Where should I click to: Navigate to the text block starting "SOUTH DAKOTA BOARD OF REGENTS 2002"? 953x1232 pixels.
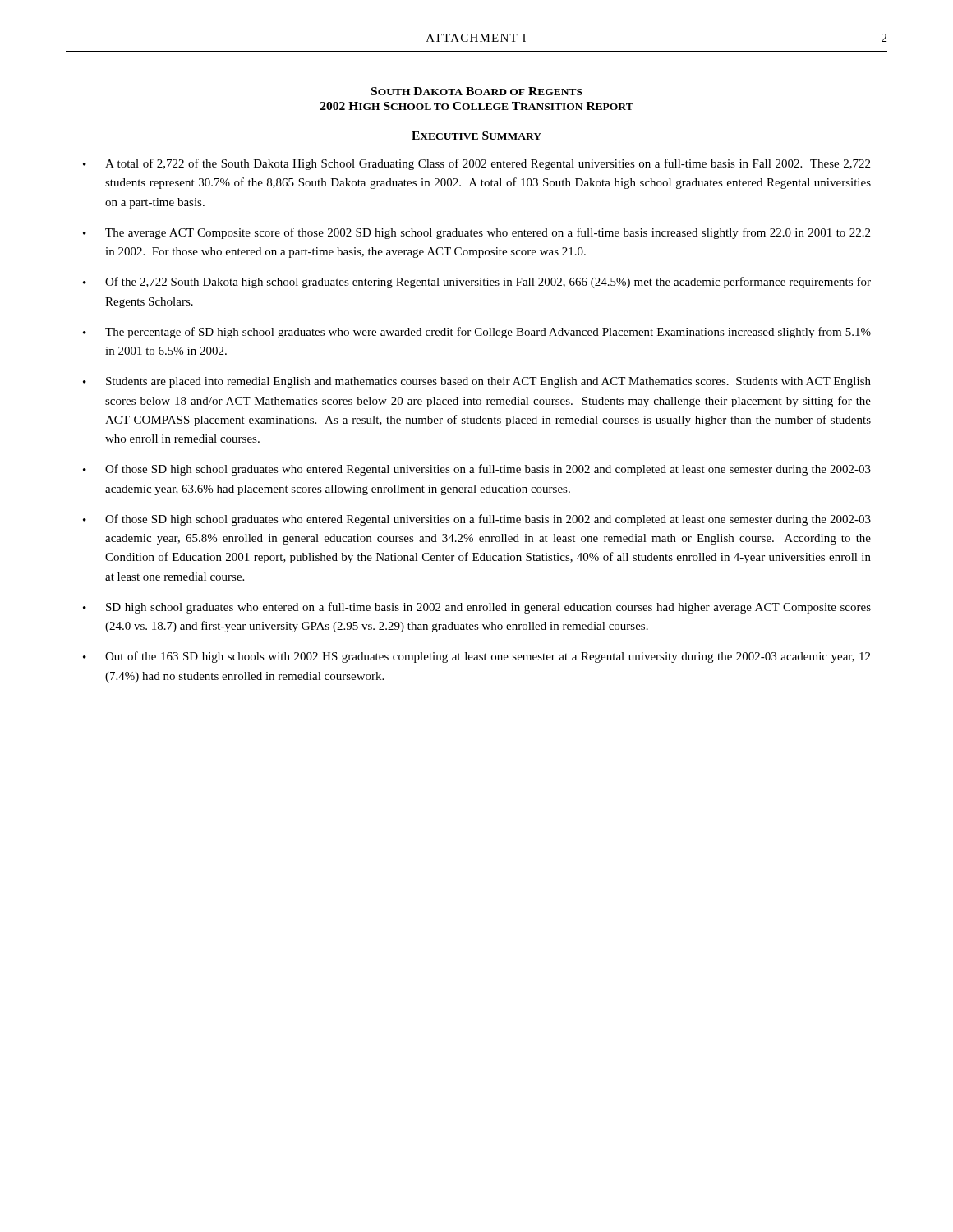point(476,99)
